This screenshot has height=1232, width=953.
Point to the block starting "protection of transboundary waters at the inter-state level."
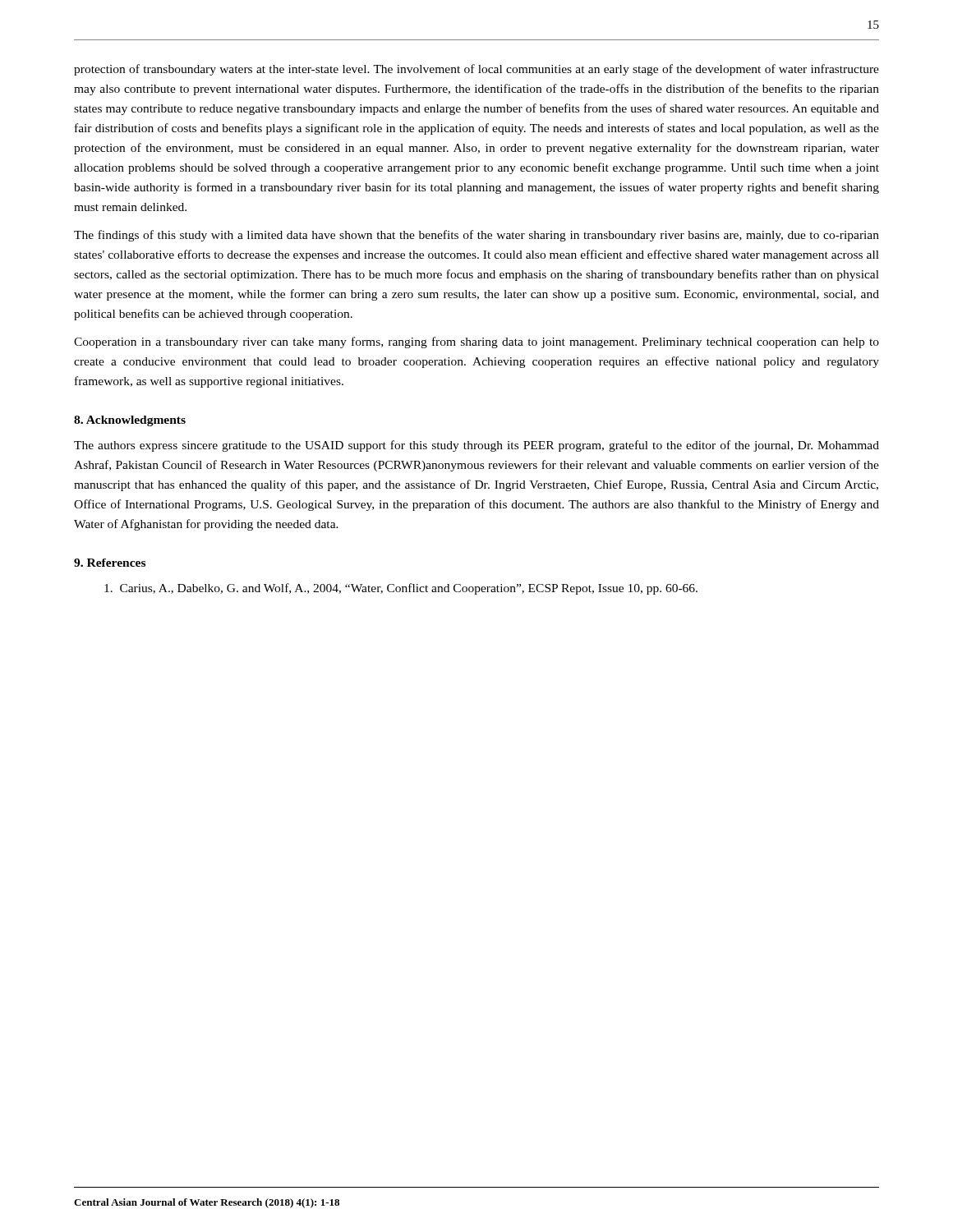(x=476, y=138)
